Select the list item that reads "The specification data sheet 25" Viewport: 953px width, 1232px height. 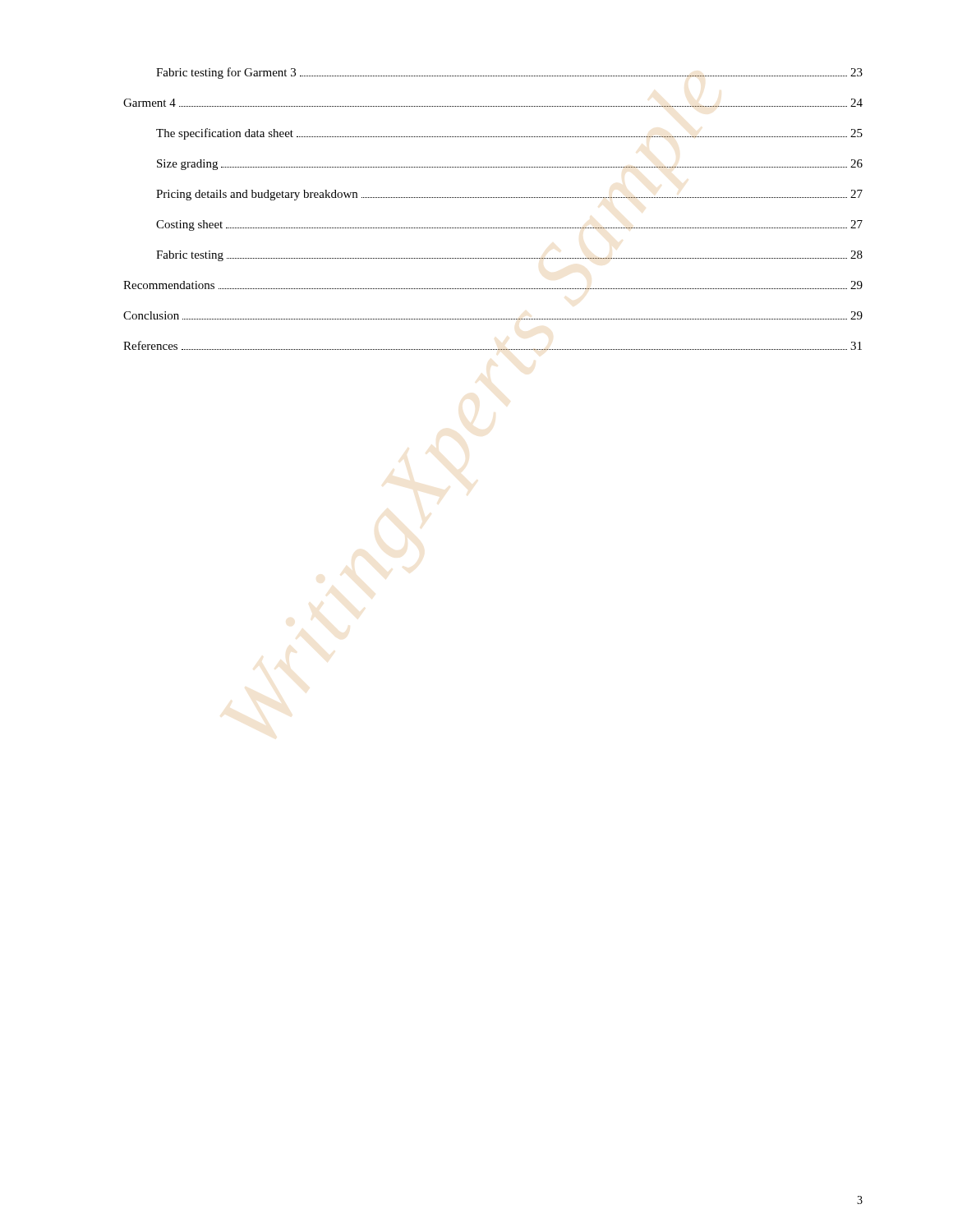[x=476, y=133]
